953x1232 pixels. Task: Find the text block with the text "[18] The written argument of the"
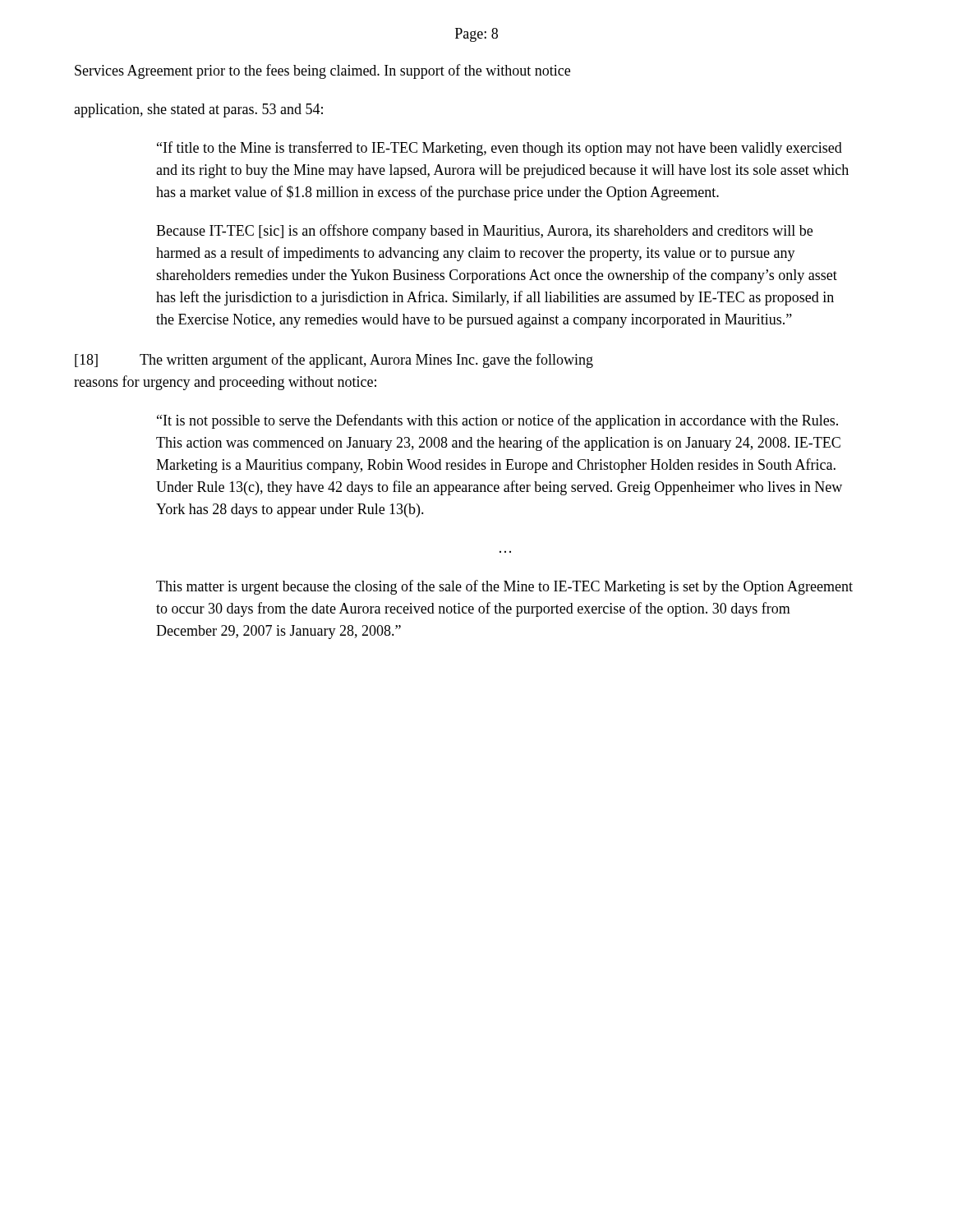[334, 360]
